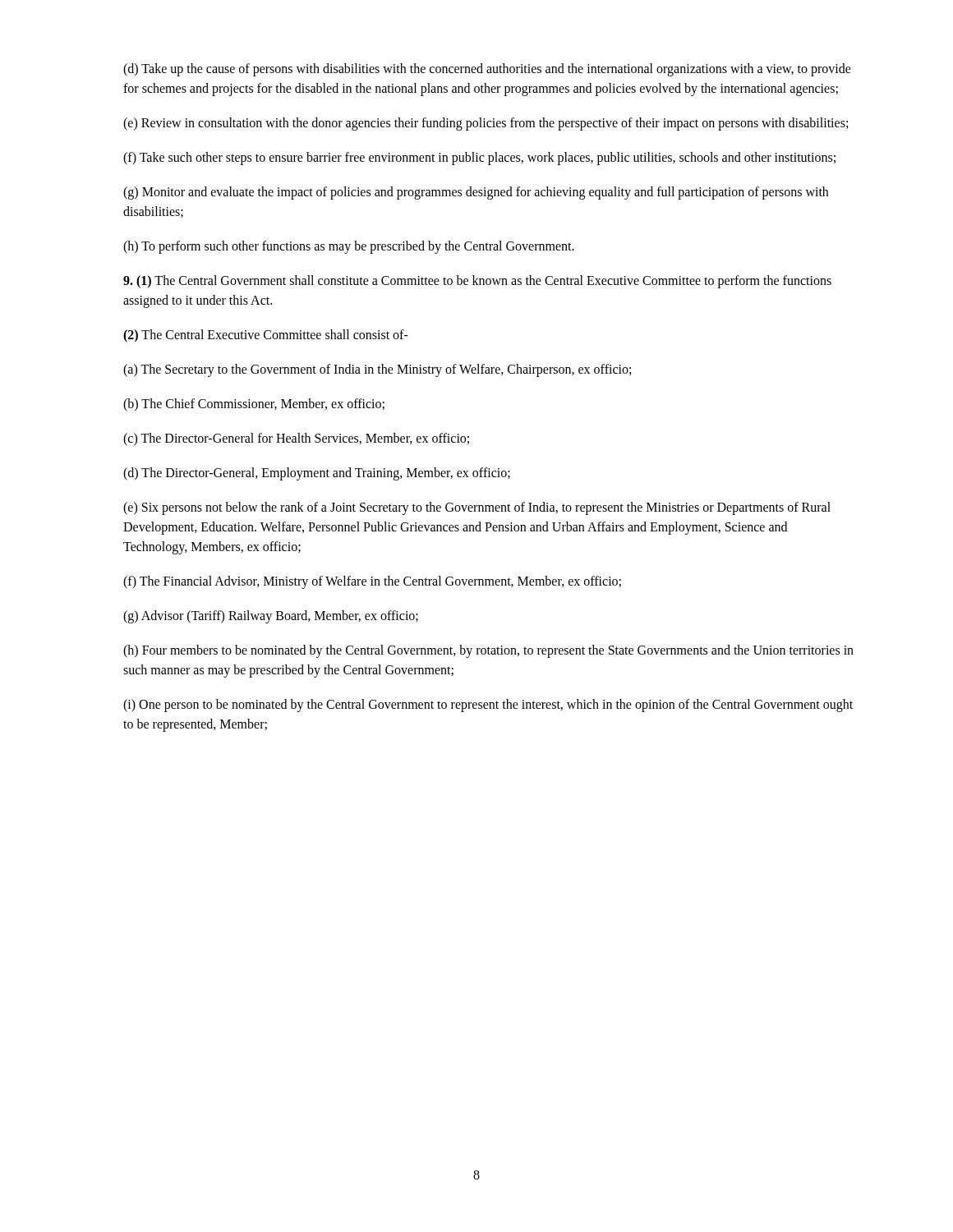
Task: Click on the region starting "(h) Four members to be"
Action: point(488,660)
